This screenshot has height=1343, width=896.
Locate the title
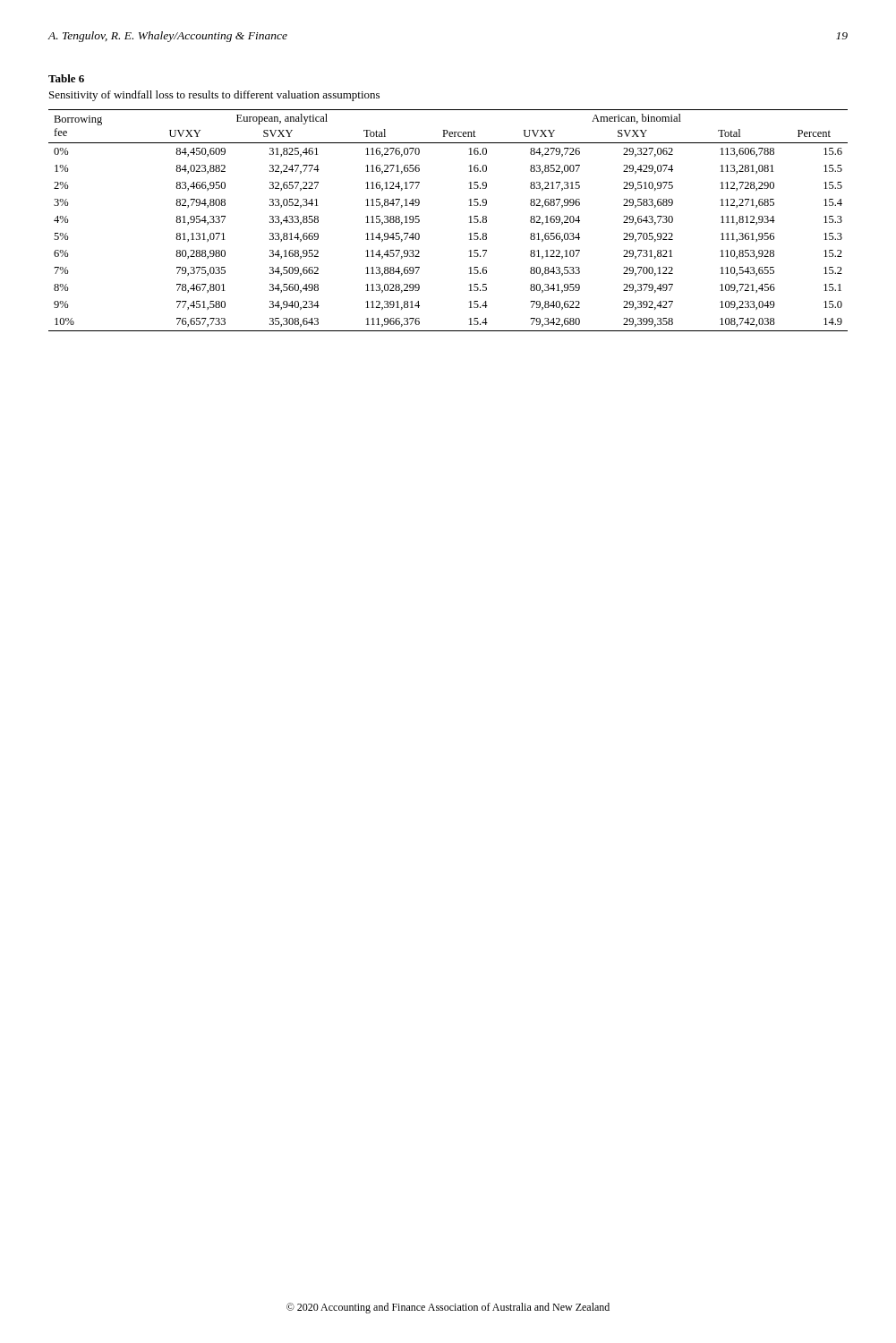point(66,78)
